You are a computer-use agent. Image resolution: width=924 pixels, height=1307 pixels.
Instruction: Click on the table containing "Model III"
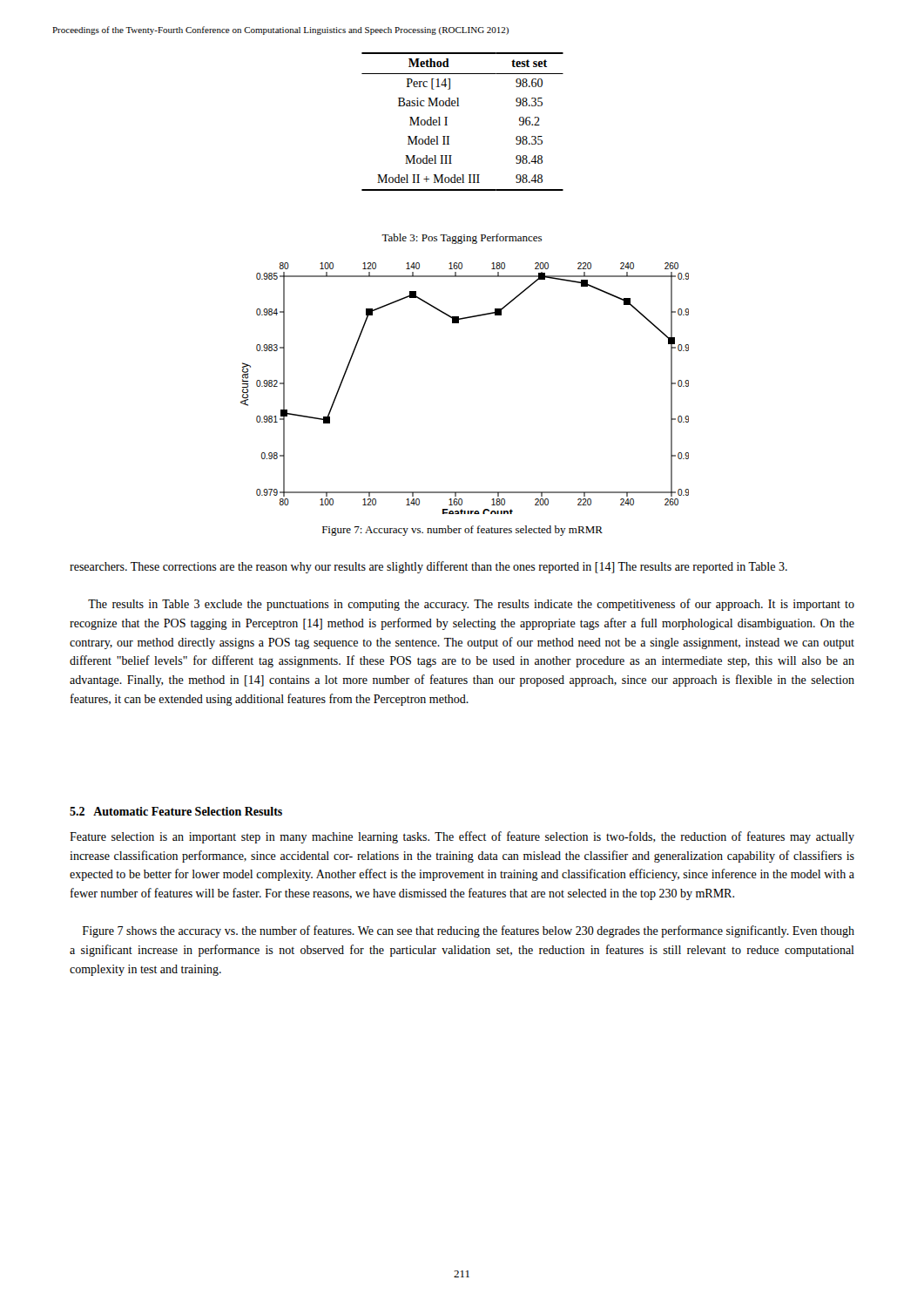(x=462, y=122)
